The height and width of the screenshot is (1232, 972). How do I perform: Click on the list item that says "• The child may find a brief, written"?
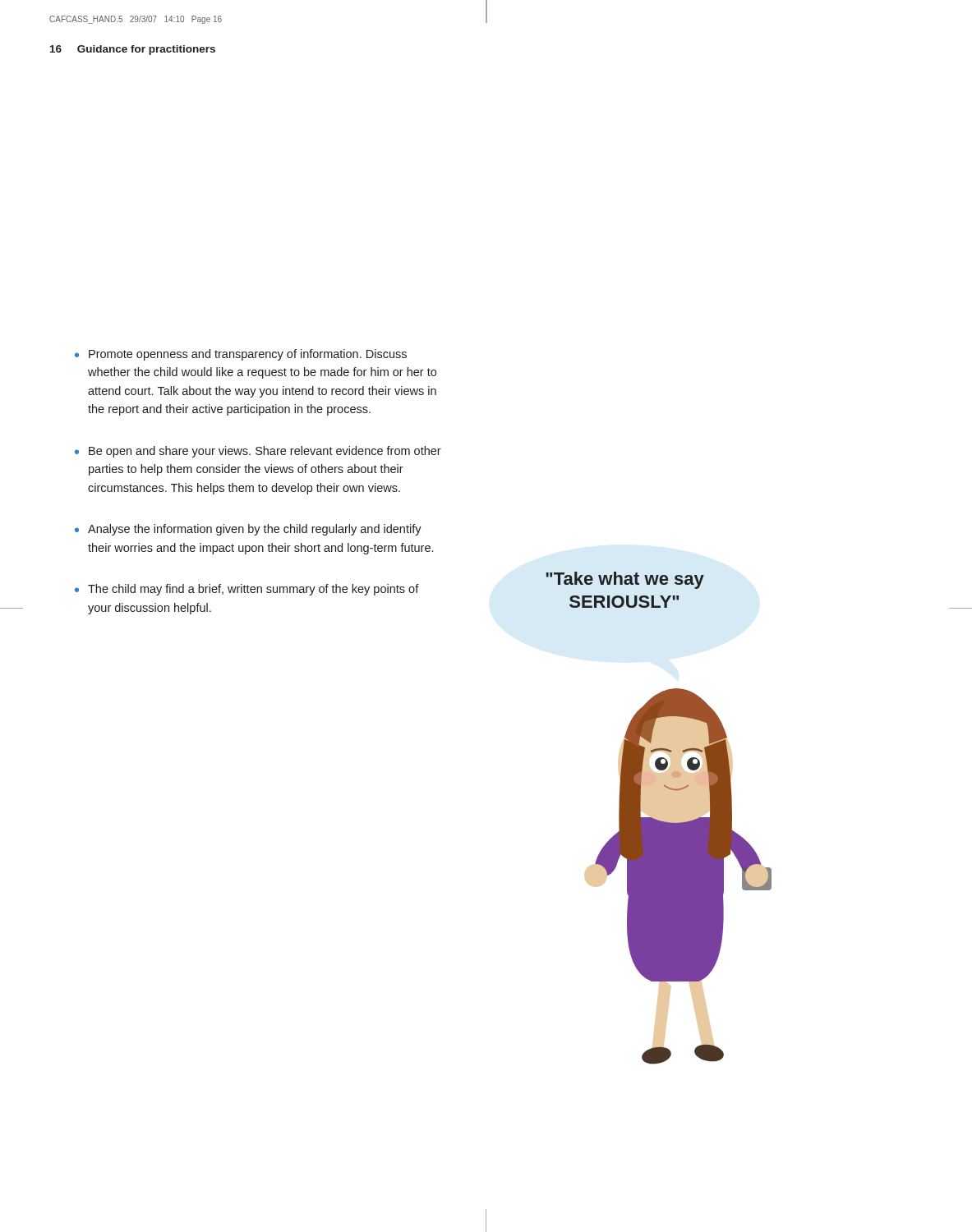(x=259, y=599)
